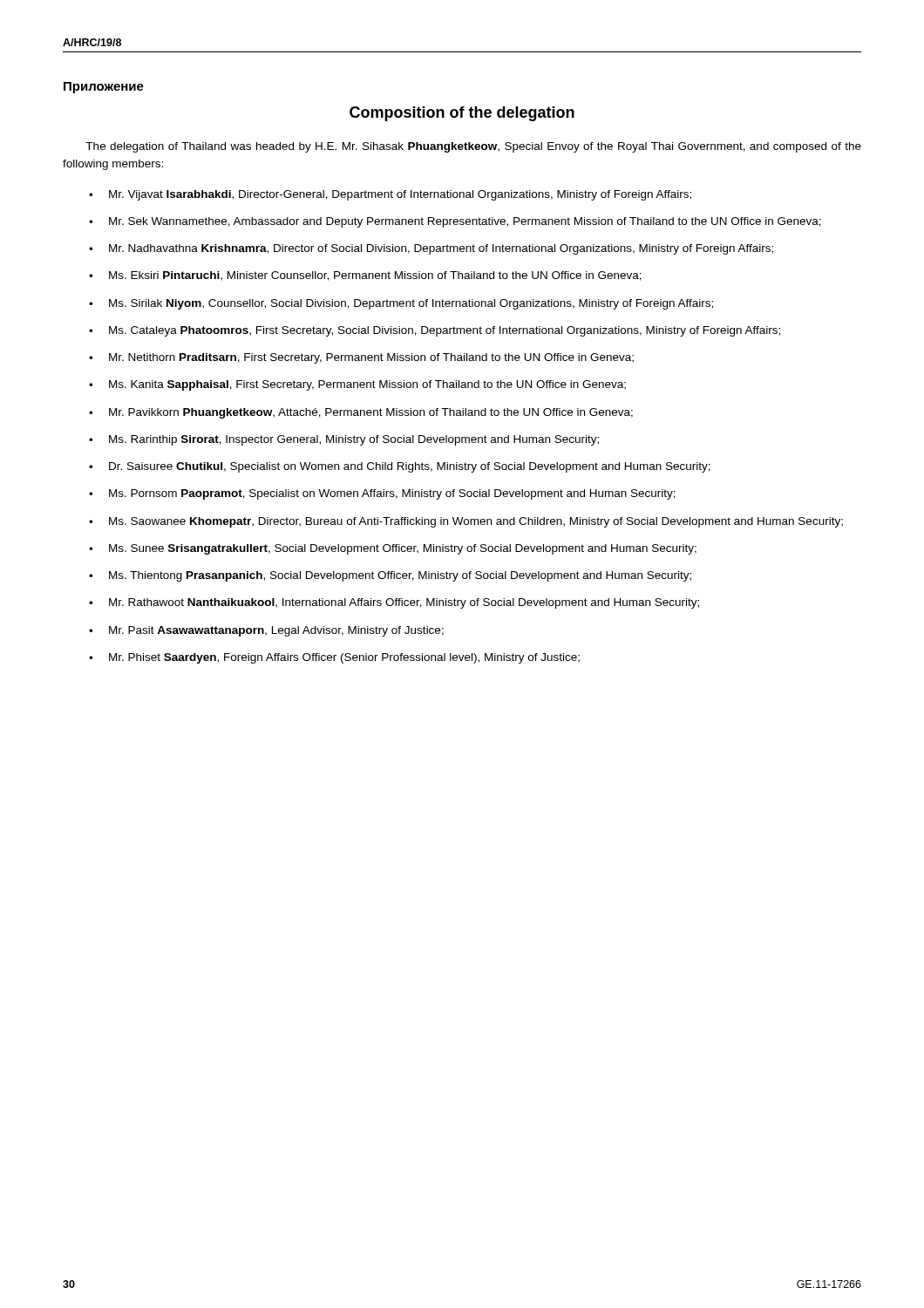The height and width of the screenshot is (1308, 924).
Task: Point to the text starting "• Ms. Thientong Prasanpanich, Social Development Officer, Ministry"
Action: point(475,576)
